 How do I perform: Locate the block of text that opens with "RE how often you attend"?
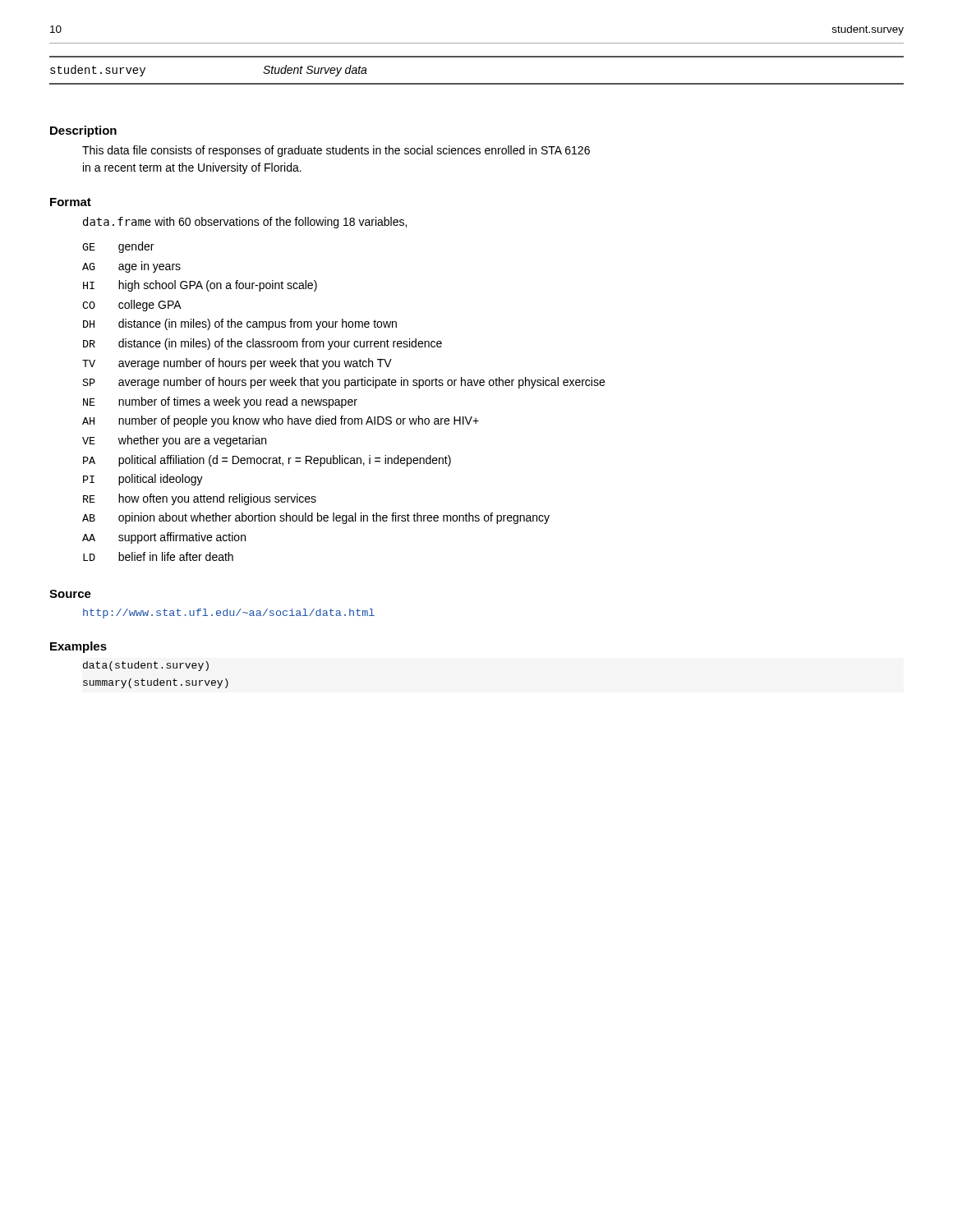[x=199, y=499]
